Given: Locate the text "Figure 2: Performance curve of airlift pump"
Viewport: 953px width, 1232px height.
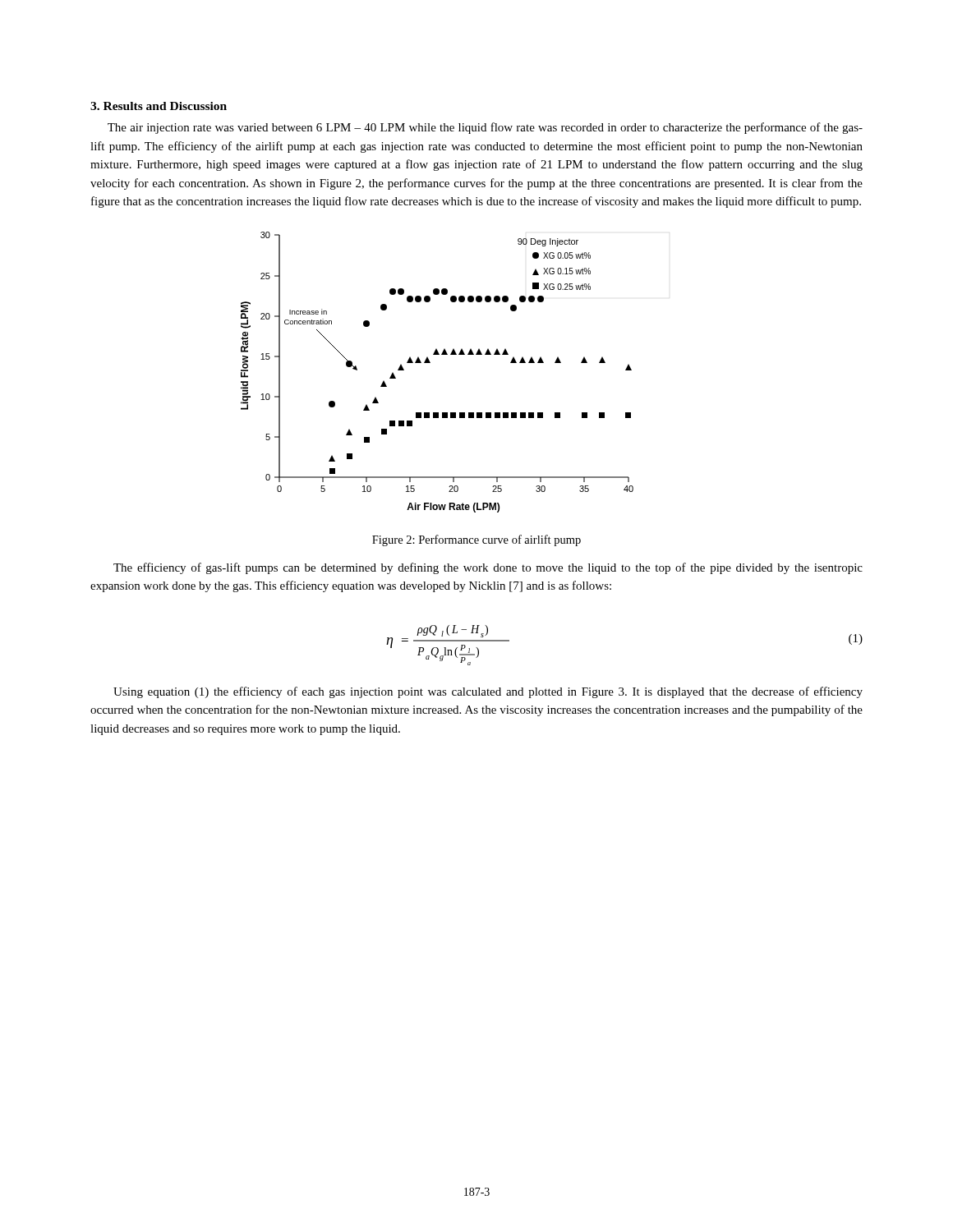Looking at the screenshot, I should (x=476, y=539).
